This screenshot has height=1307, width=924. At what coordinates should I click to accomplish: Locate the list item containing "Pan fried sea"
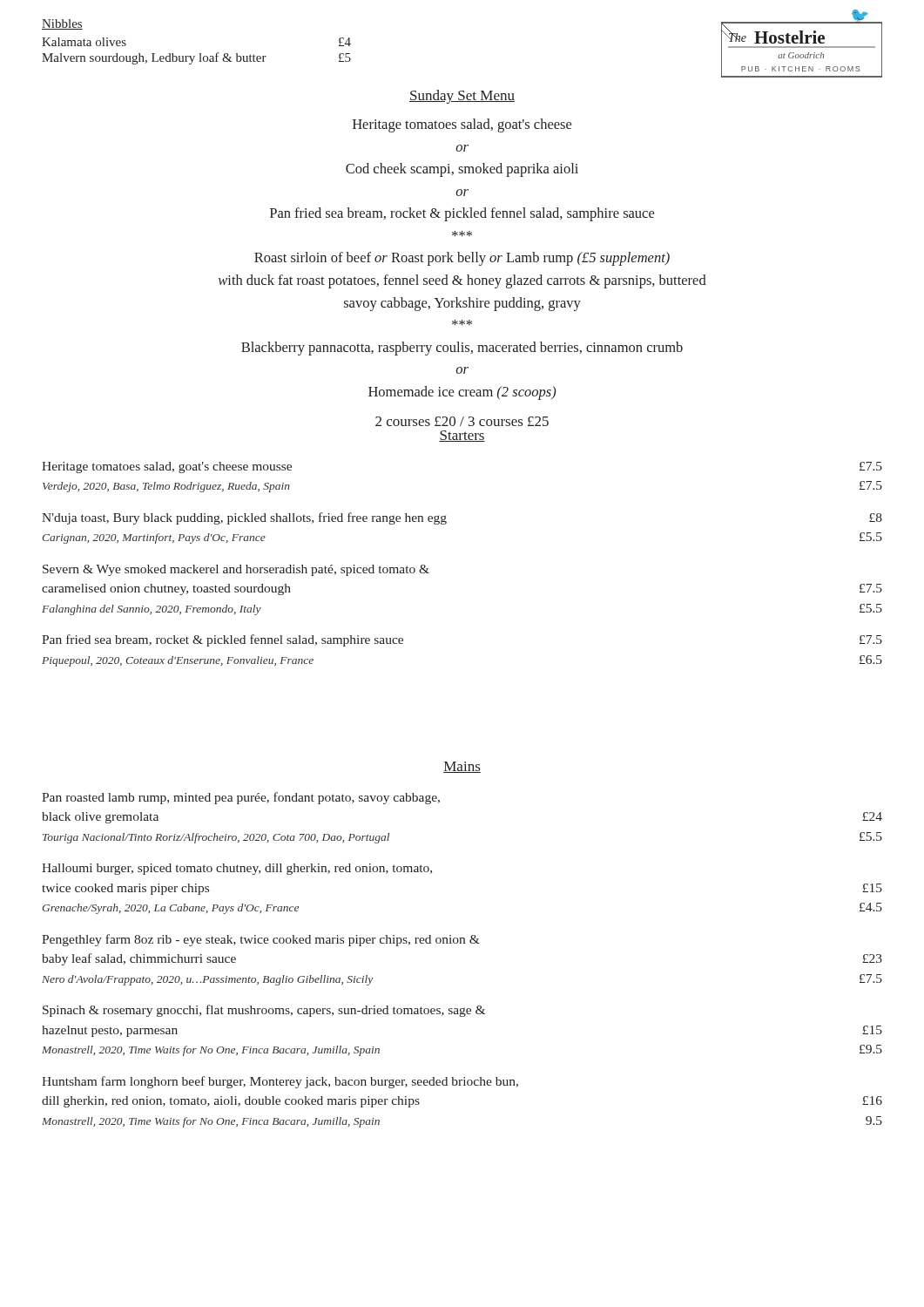222,639
